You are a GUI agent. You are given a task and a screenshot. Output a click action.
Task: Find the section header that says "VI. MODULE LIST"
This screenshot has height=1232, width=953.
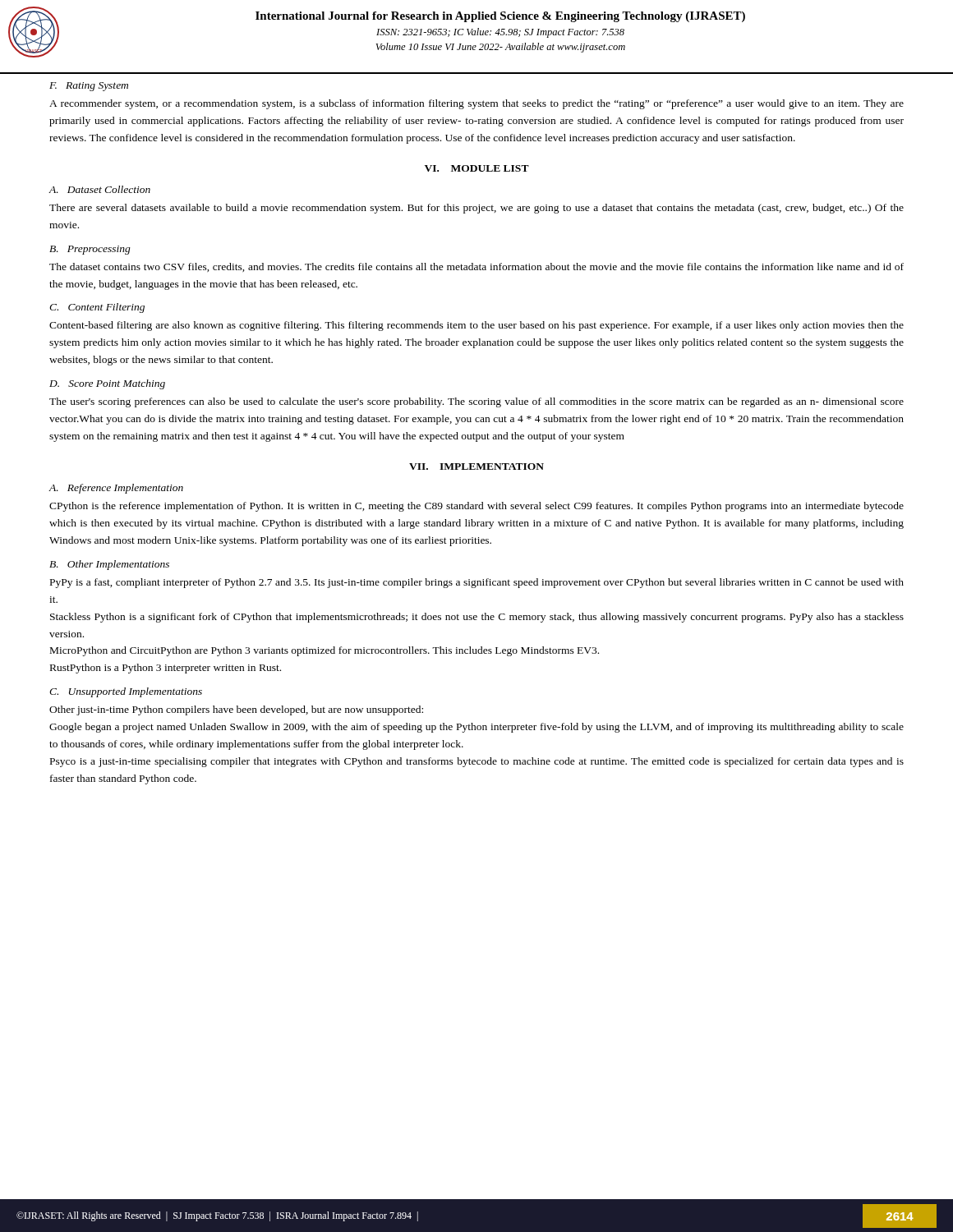[476, 168]
